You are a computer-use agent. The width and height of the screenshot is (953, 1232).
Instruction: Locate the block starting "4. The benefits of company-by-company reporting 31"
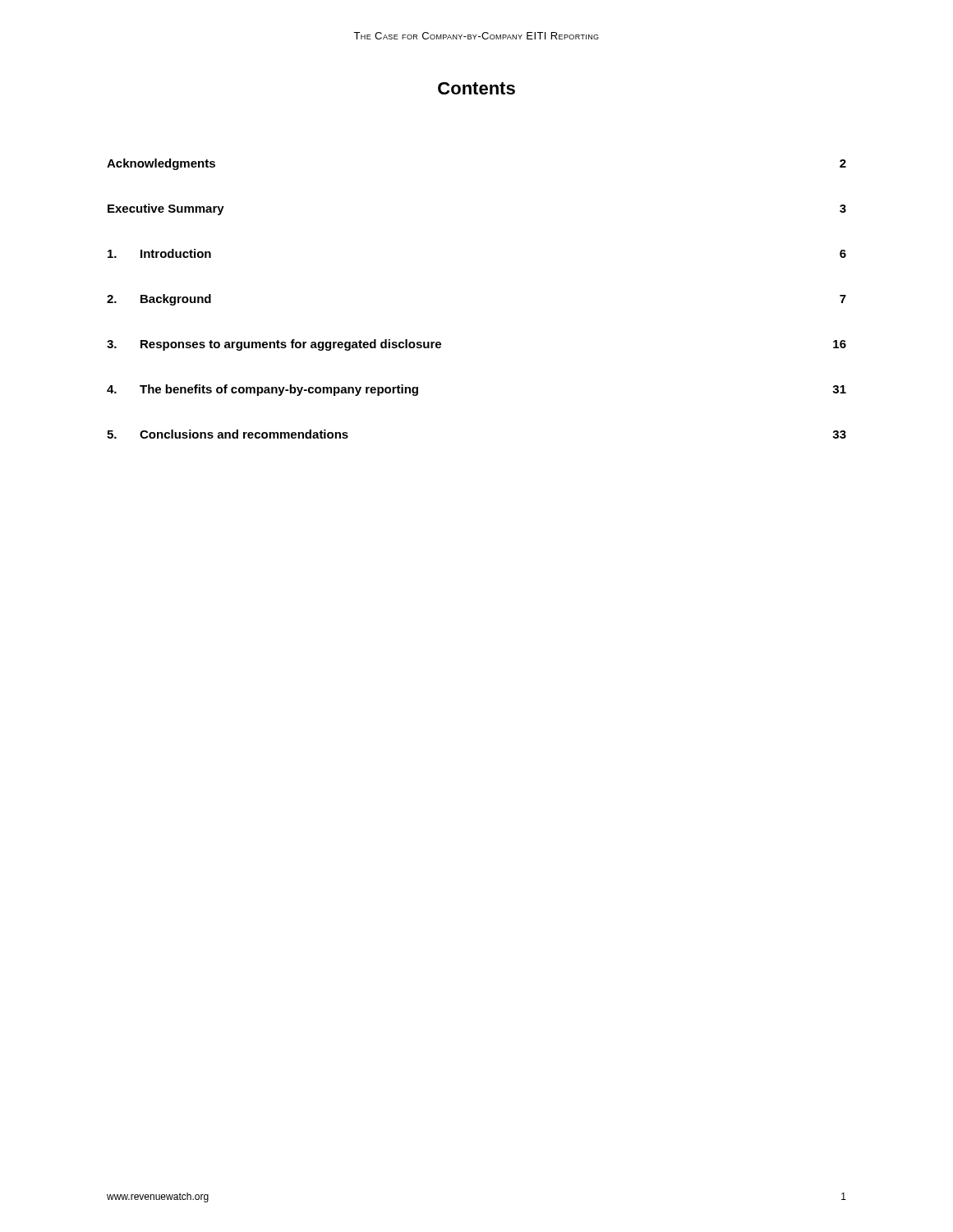click(280, 390)
